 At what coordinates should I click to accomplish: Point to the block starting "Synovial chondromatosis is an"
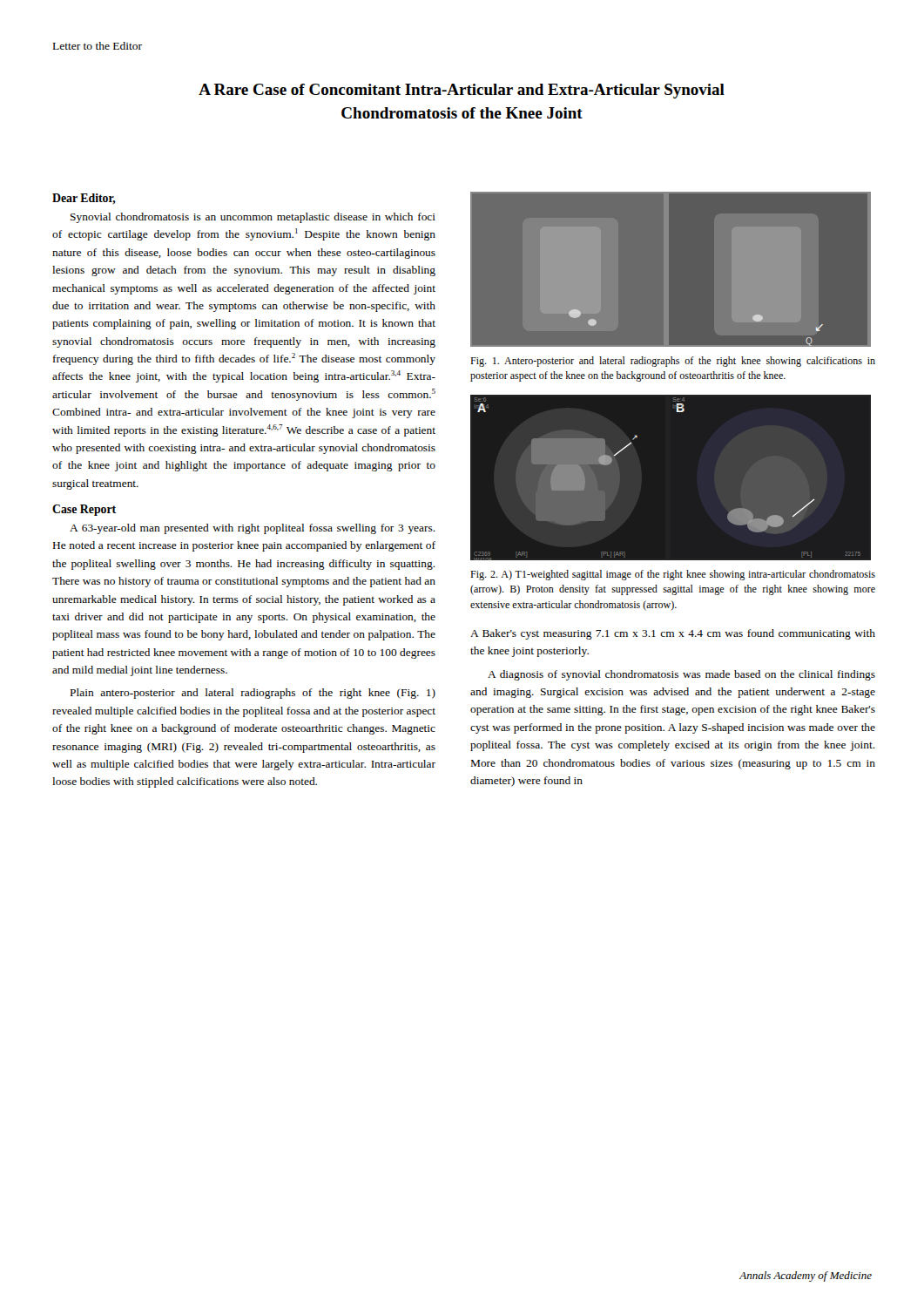(244, 350)
